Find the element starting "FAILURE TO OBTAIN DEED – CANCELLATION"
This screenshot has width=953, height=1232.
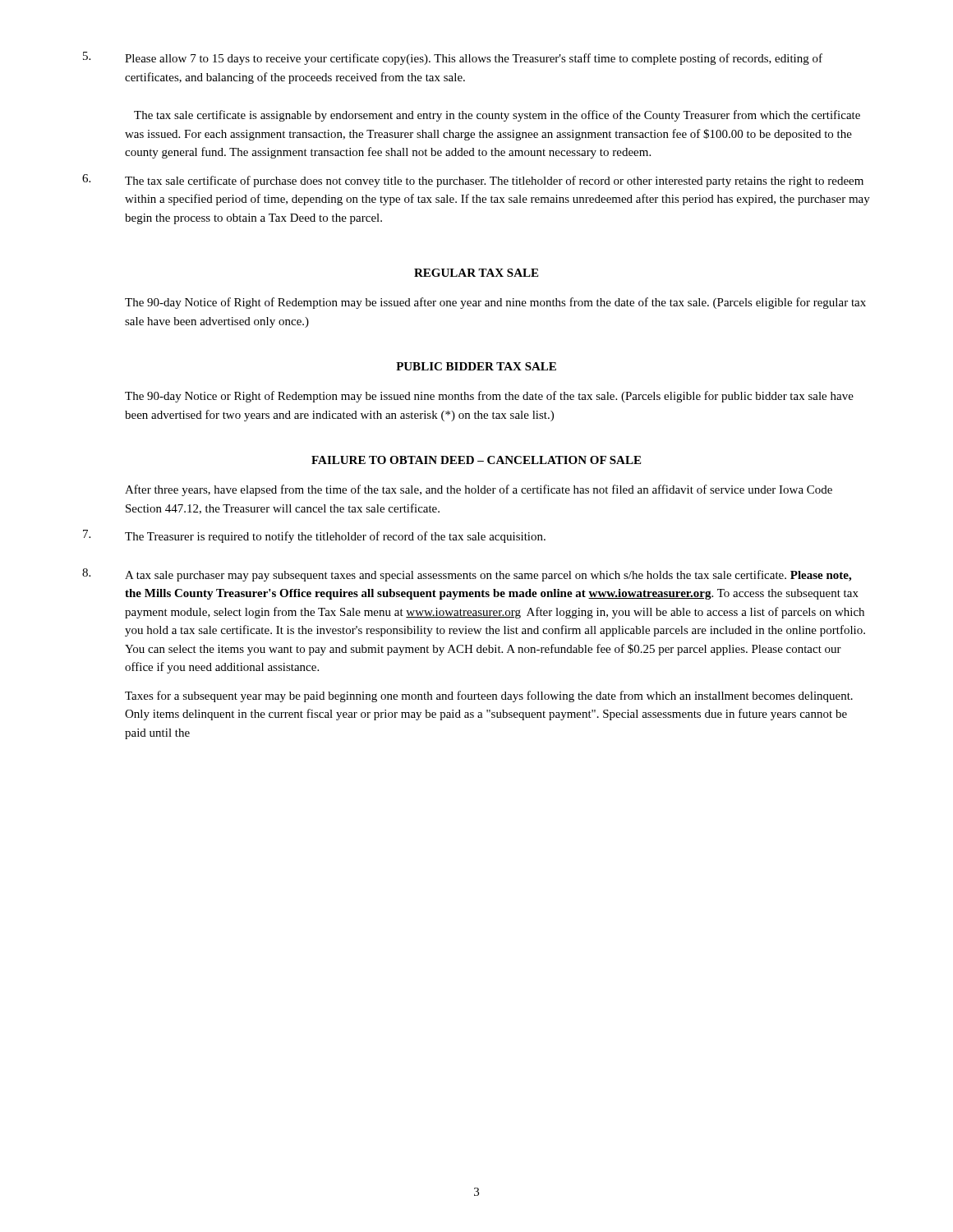click(x=476, y=460)
